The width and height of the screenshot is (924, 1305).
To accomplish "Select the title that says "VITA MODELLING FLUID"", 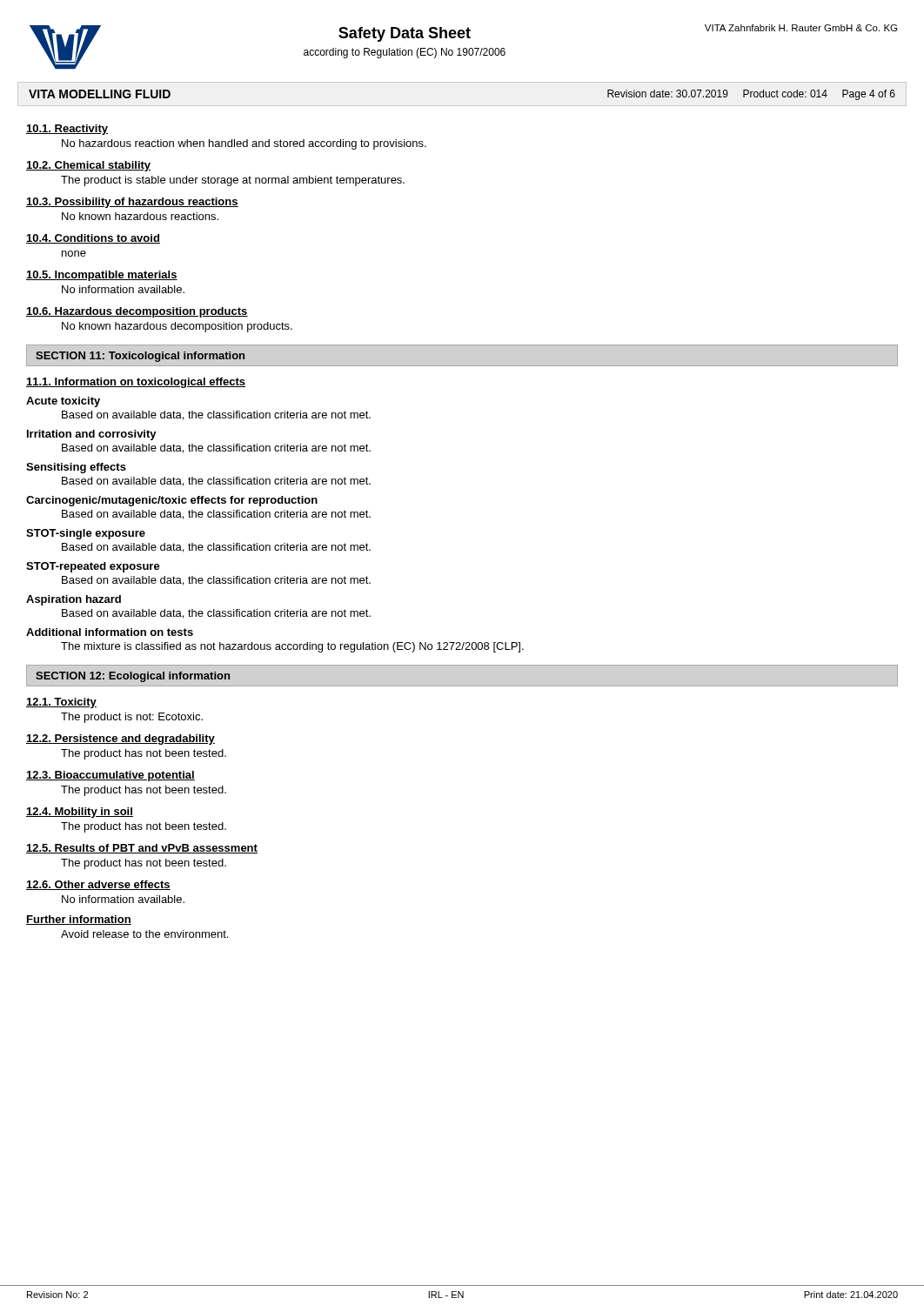I will click(100, 94).
